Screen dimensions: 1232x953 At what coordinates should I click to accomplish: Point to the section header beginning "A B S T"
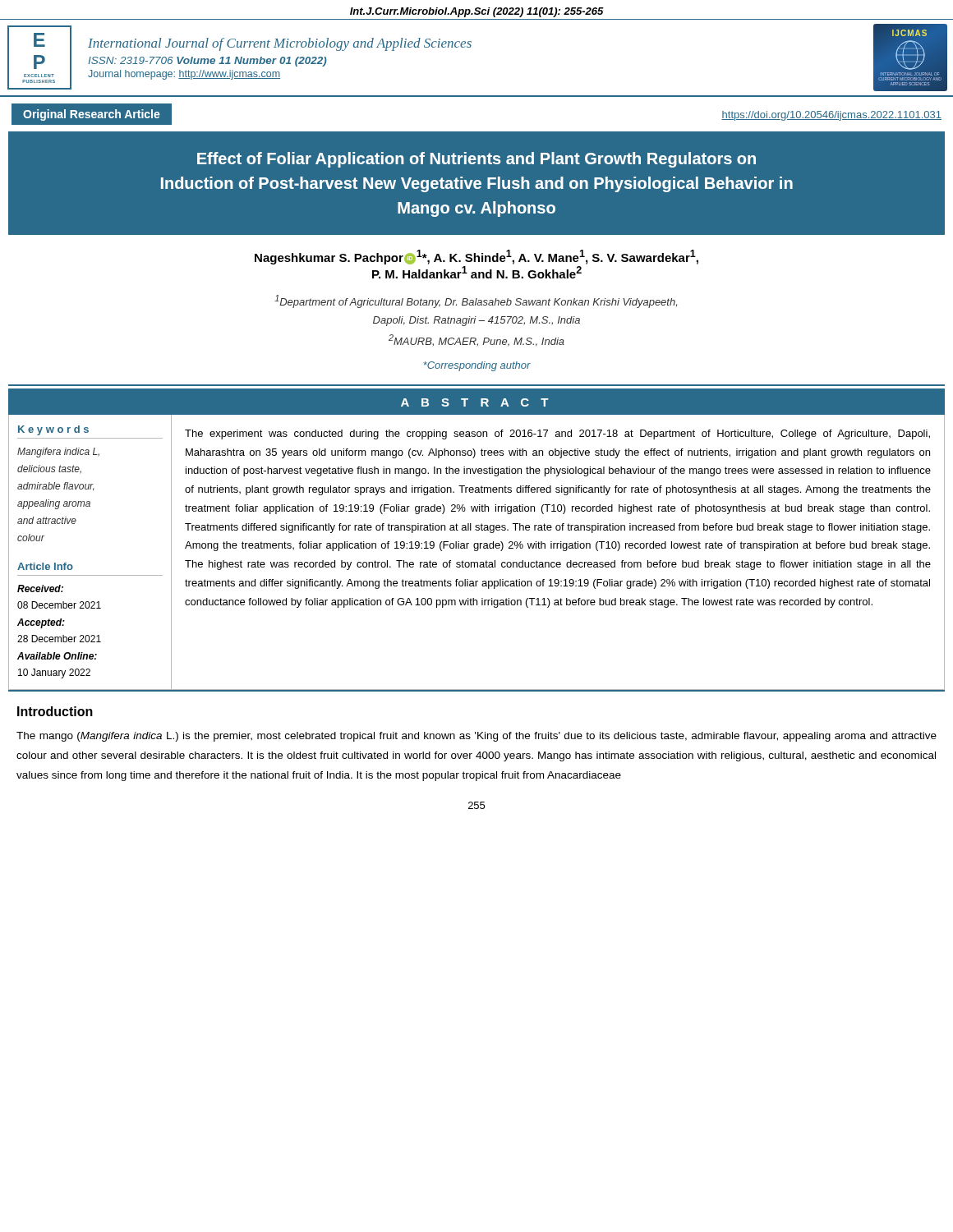coord(476,402)
